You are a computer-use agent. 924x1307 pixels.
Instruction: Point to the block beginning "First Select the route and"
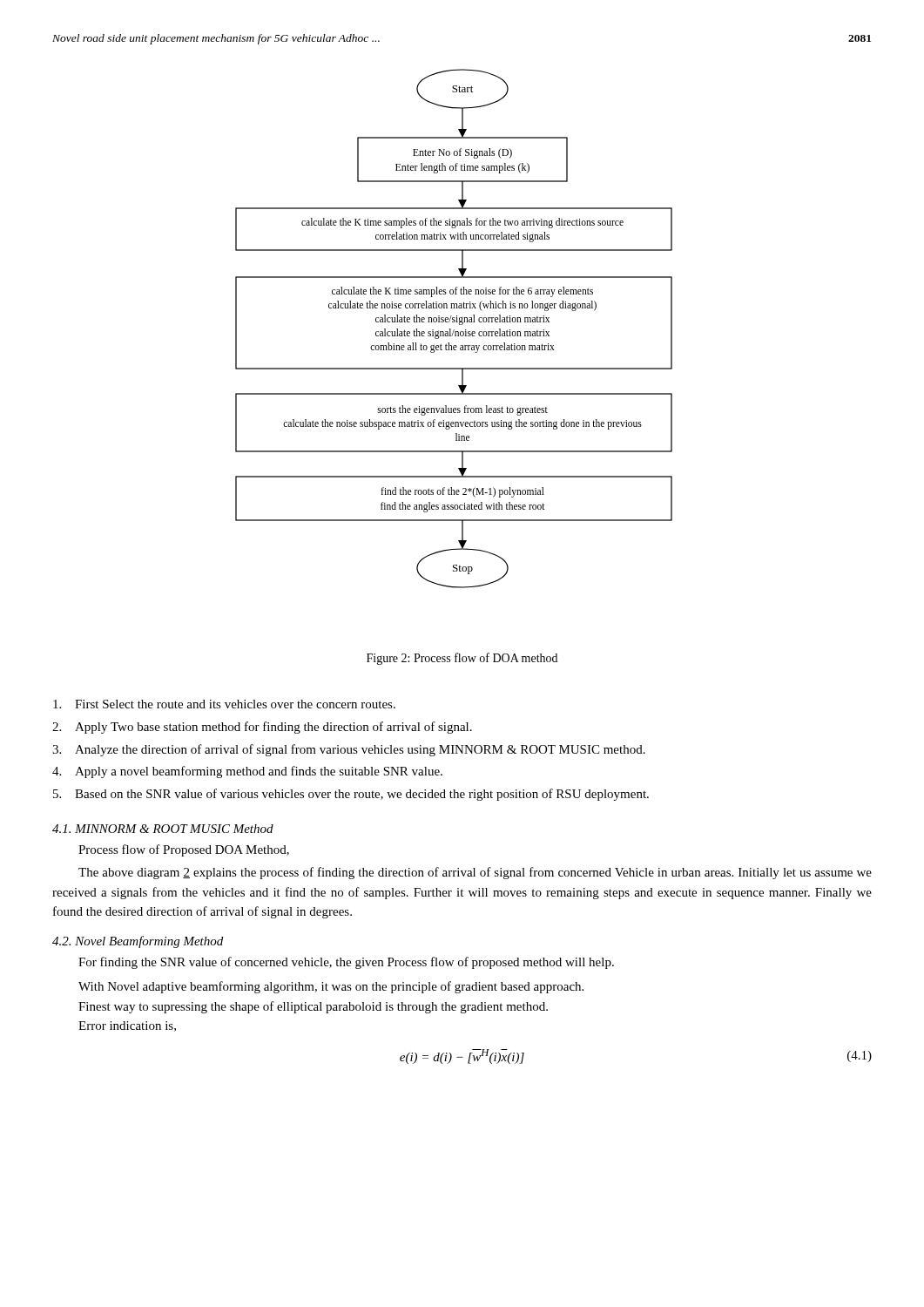[224, 704]
